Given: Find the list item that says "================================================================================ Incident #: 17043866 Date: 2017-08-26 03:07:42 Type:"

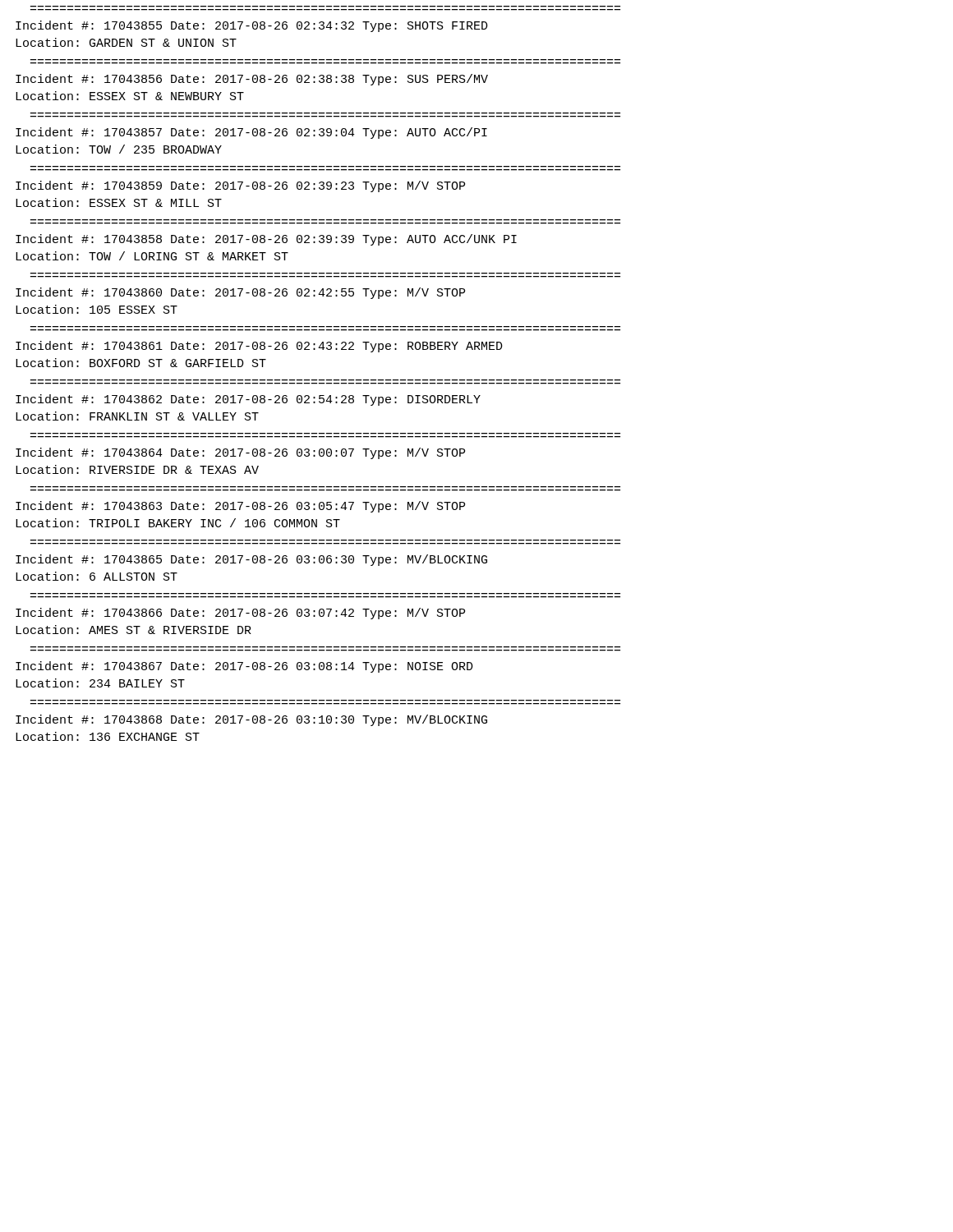Looking at the screenshot, I should (x=240, y=614).
